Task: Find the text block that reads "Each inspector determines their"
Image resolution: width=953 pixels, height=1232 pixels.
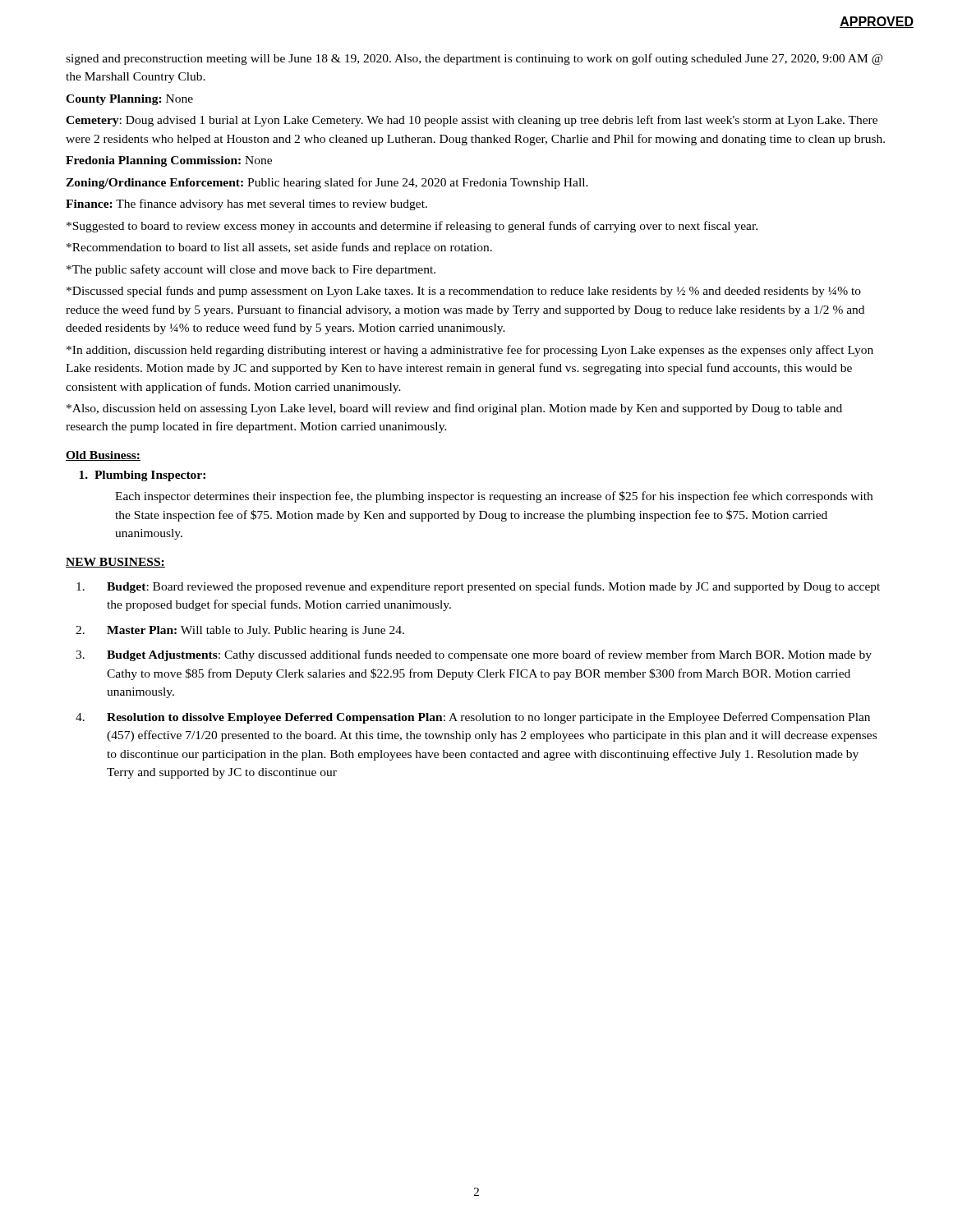Action: pos(494,514)
